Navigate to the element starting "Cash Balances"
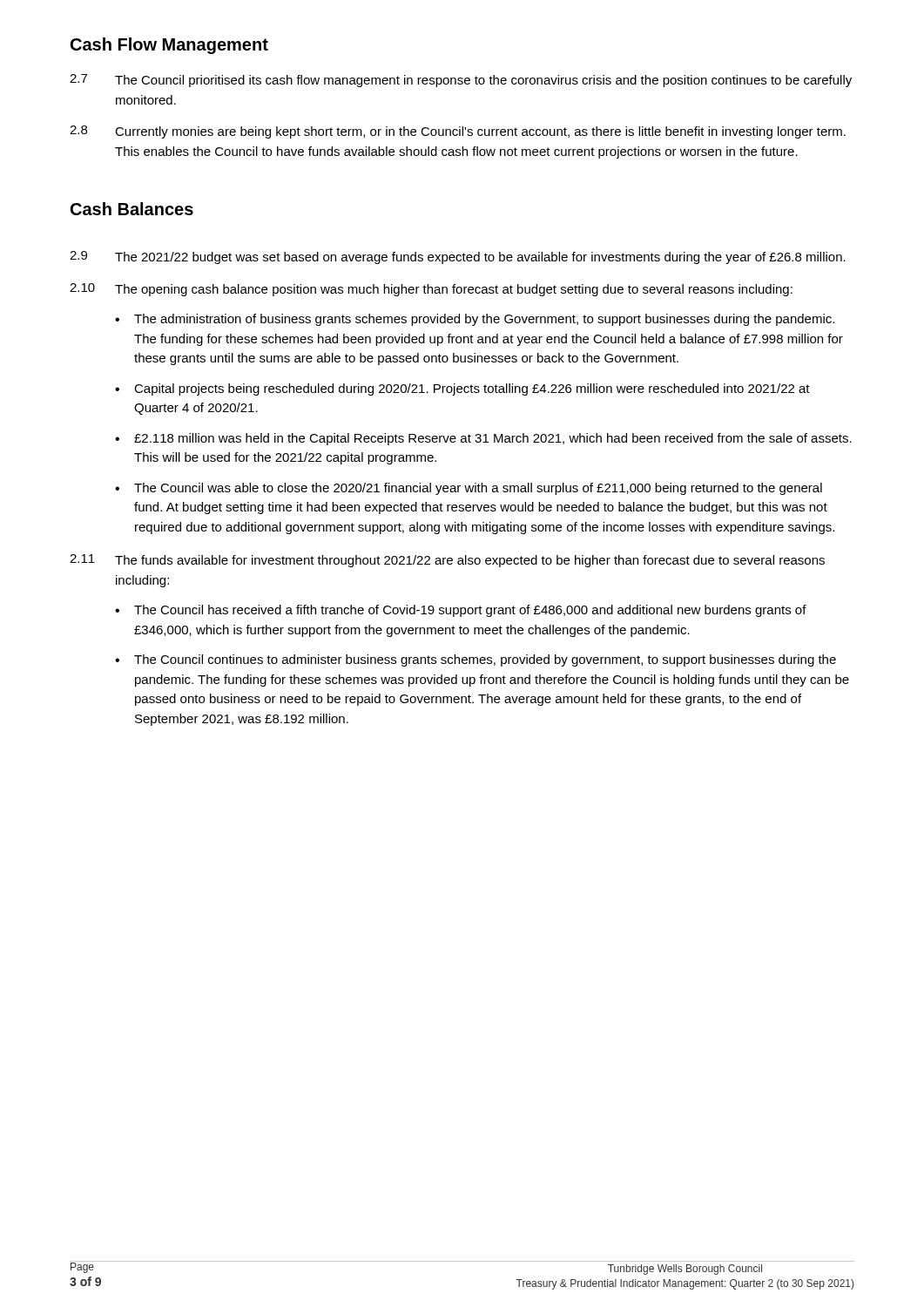Image resolution: width=924 pixels, height=1307 pixels. tap(132, 209)
